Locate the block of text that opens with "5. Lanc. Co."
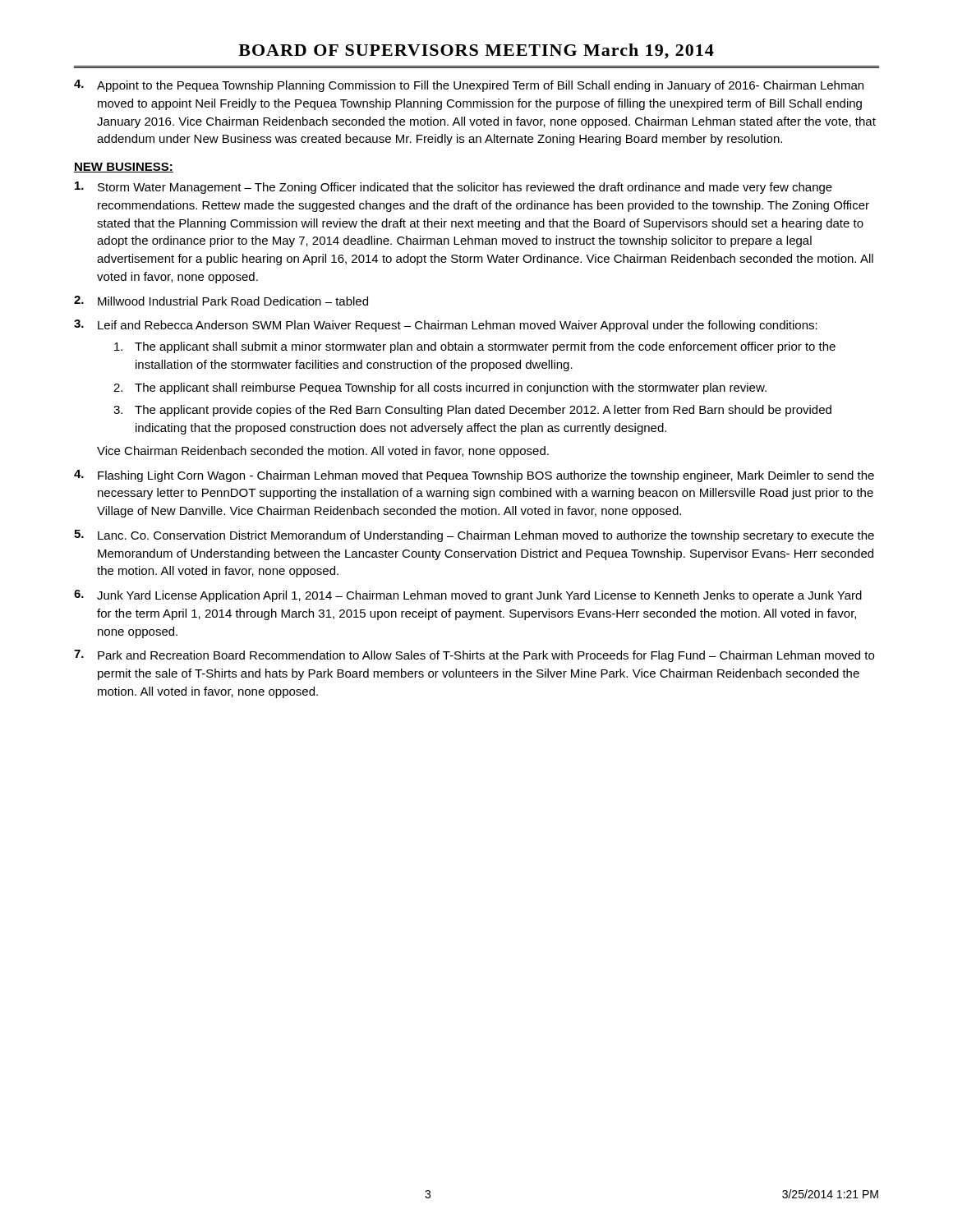Screen dimensions: 1232x953 coord(476,553)
